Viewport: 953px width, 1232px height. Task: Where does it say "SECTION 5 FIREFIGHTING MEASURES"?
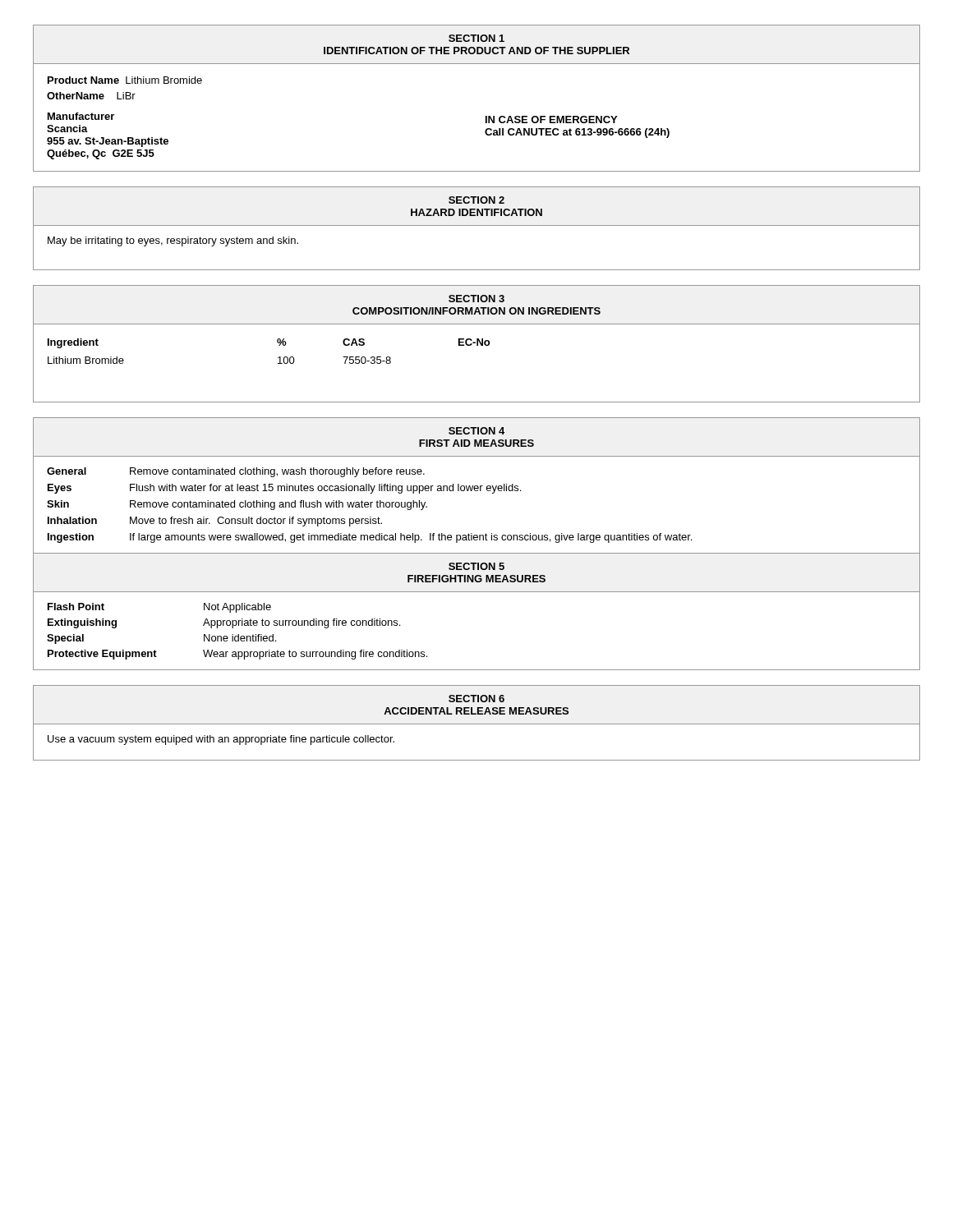476,573
